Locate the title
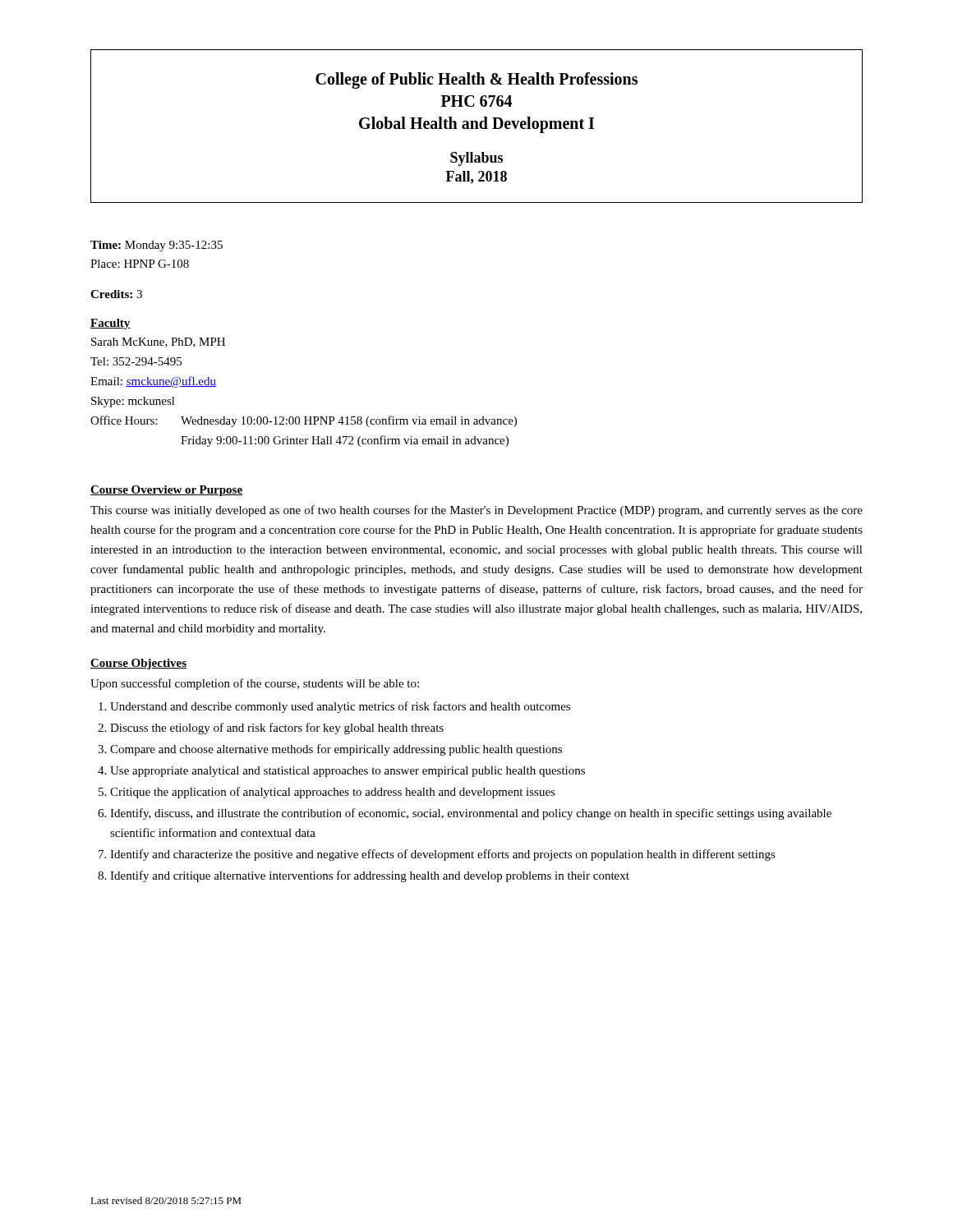Viewport: 953px width, 1232px height. (476, 126)
